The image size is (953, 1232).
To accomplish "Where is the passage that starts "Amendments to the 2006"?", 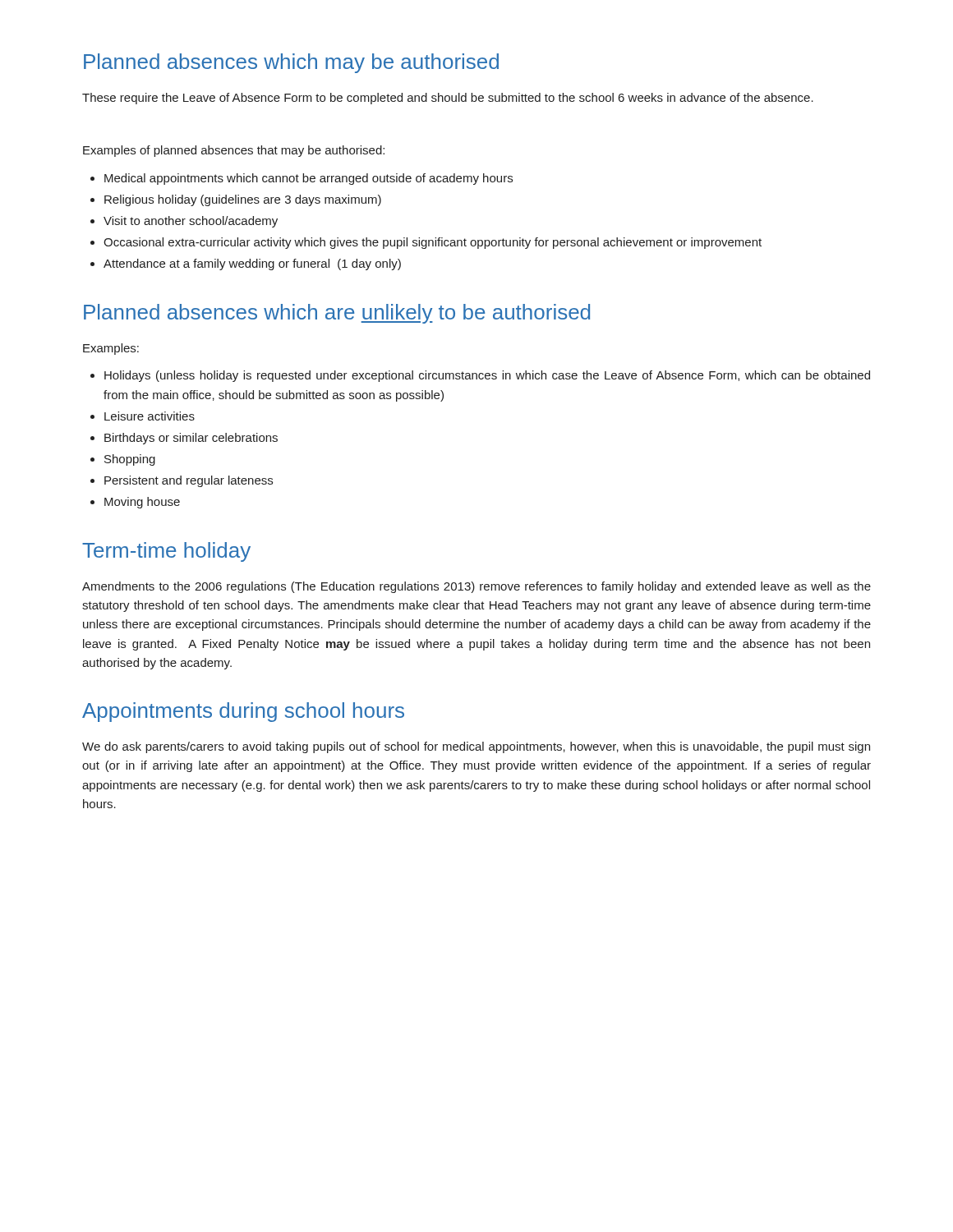I will [x=476, y=624].
